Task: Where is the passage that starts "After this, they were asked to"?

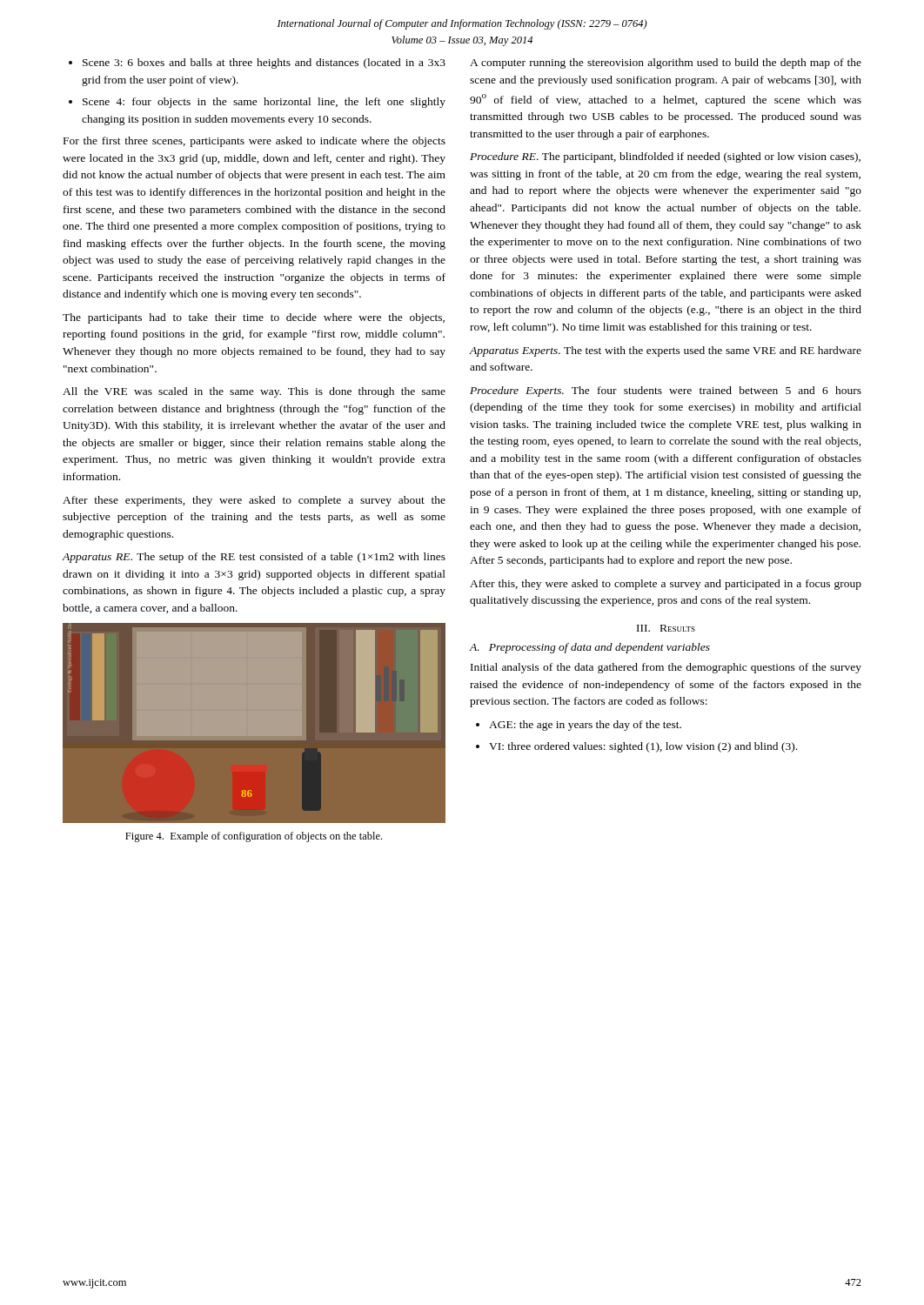Action: (666, 592)
